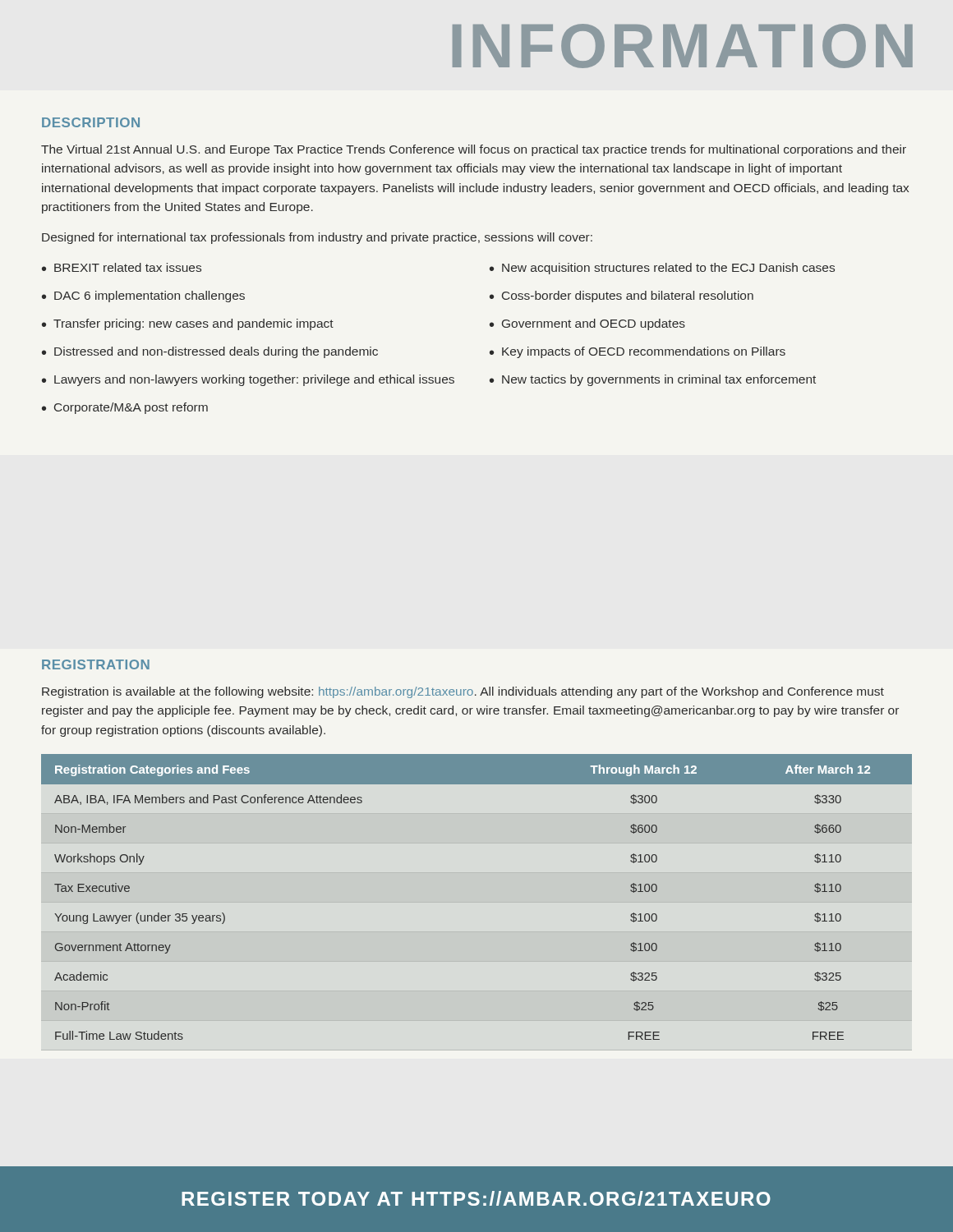This screenshot has width=953, height=1232.
Task: Click on the table containing "Registration Categories and"
Action: [476, 902]
